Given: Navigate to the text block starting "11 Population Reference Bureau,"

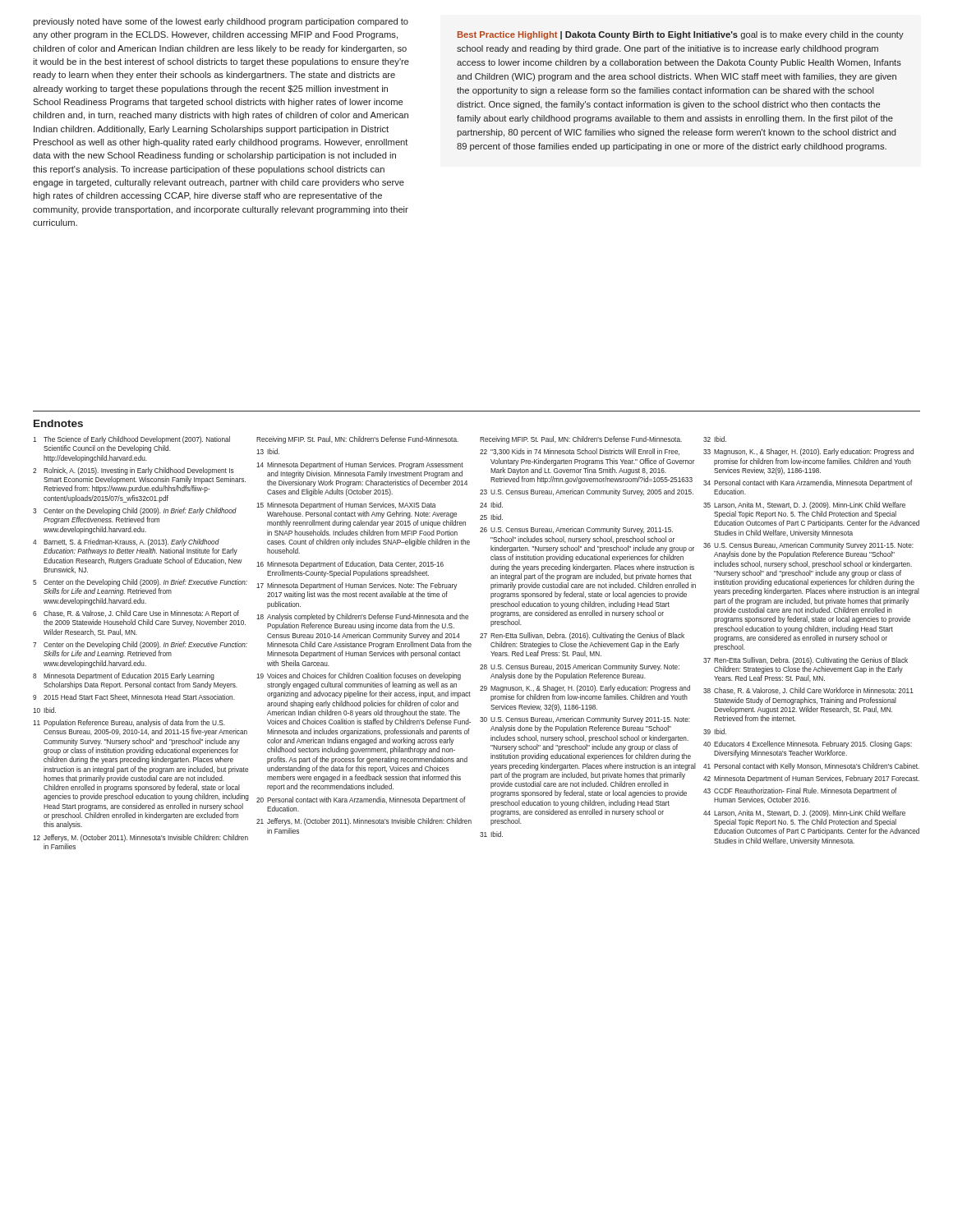Looking at the screenshot, I should [141, 774].
